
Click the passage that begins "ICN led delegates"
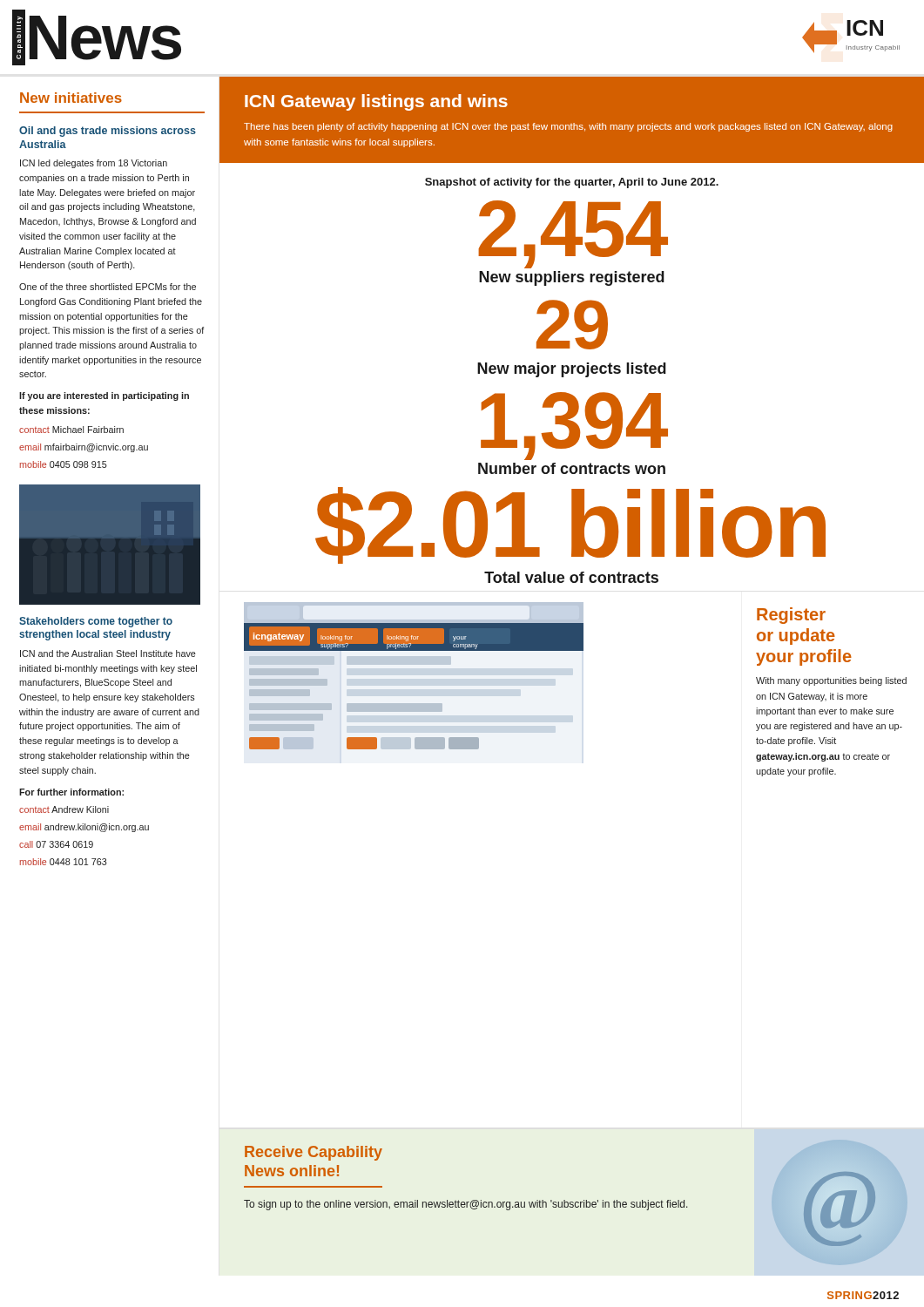click(x=108, y=214)
